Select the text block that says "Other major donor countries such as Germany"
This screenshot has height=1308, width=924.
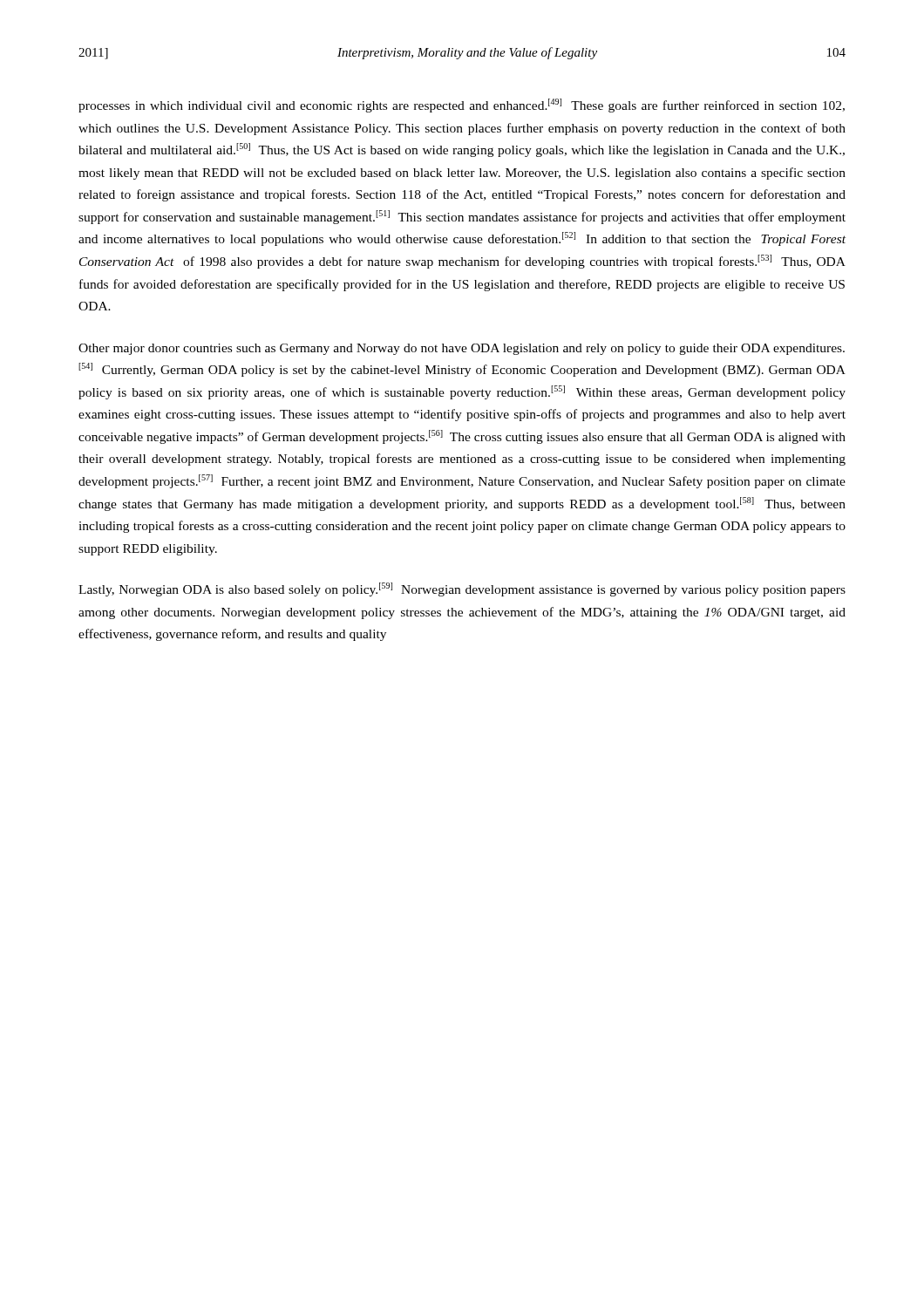click(462, 448)
